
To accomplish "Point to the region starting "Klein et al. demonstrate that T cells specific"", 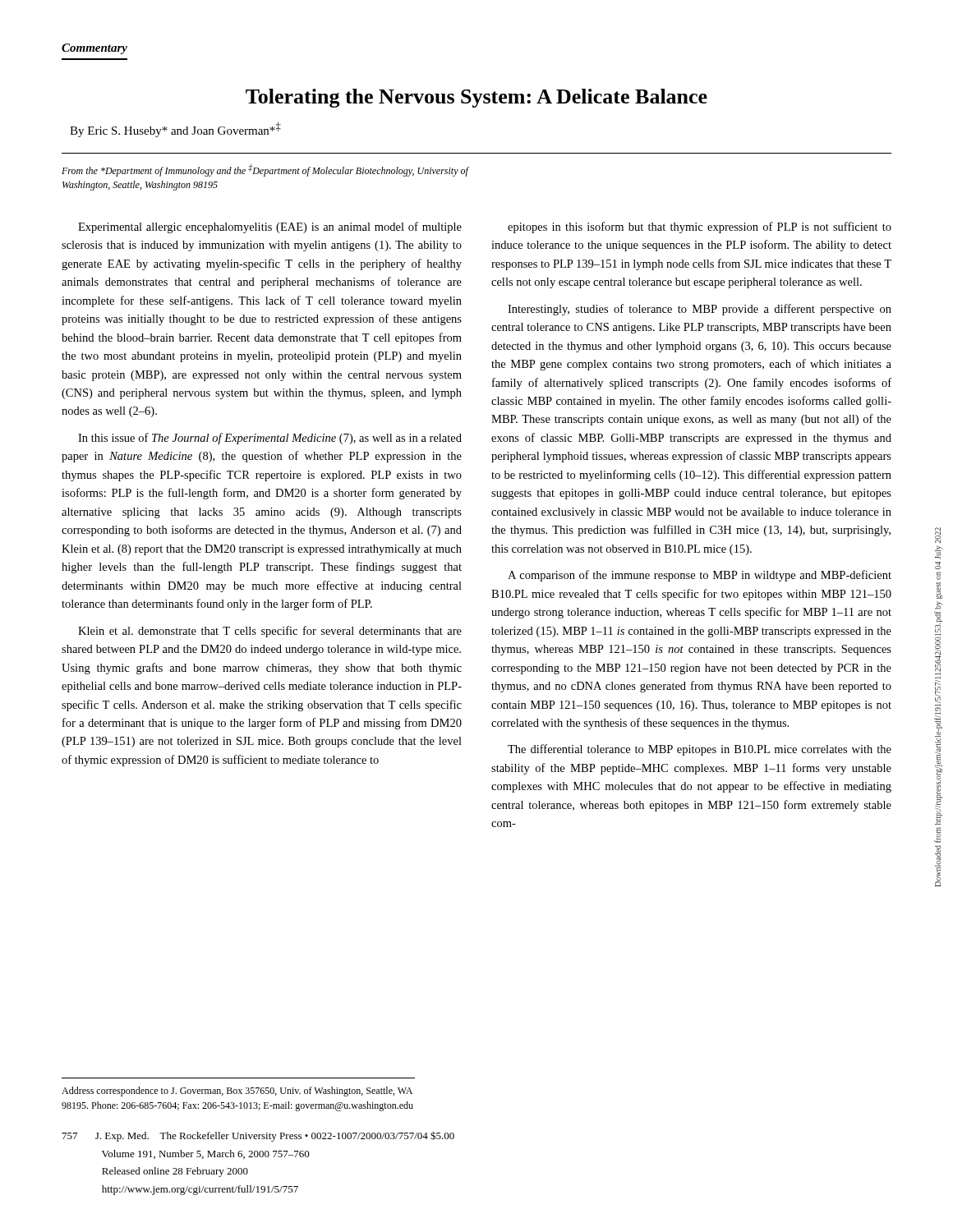I will tap(262, 695).
